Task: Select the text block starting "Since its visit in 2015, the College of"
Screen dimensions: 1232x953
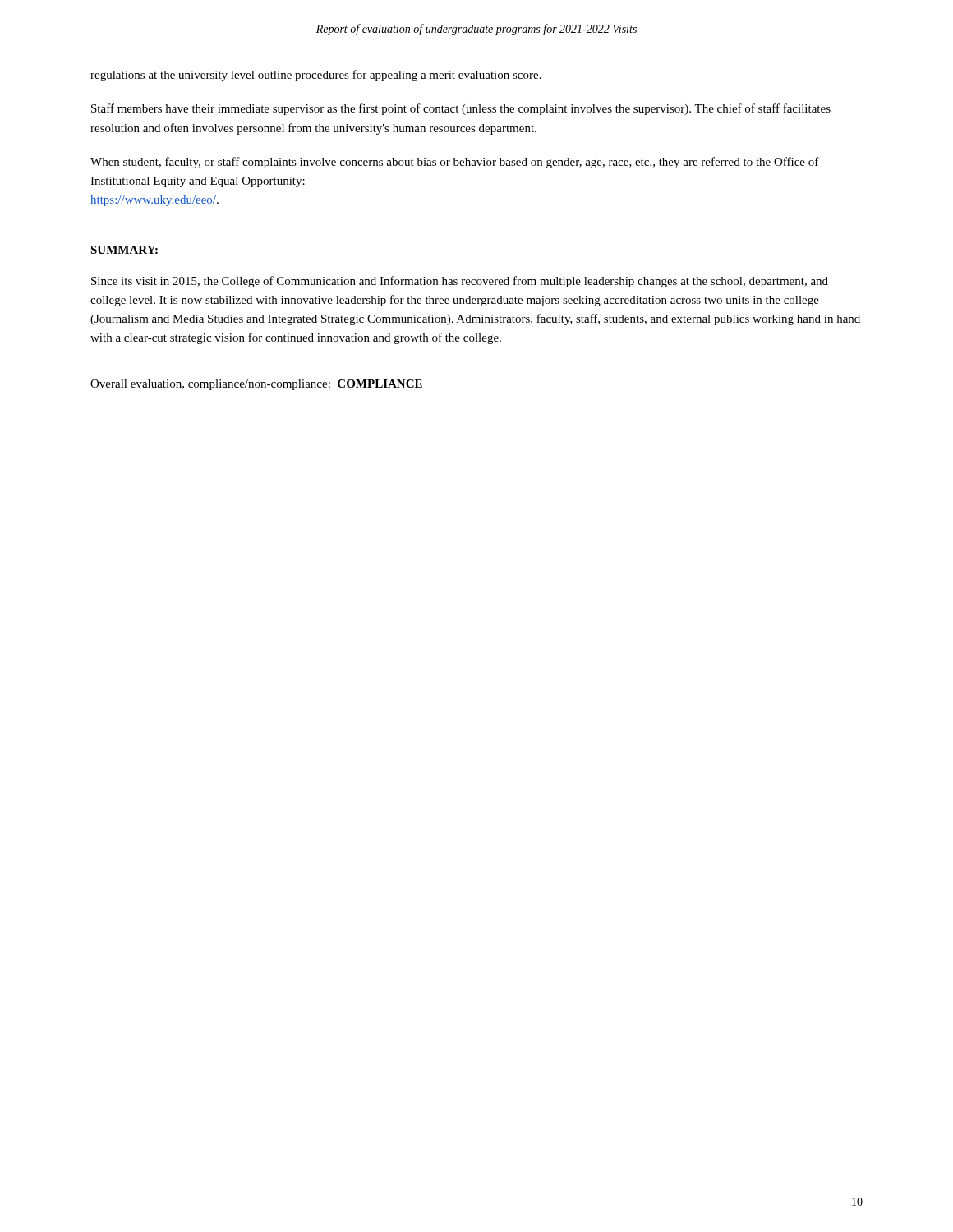Action: pos(475,309)
